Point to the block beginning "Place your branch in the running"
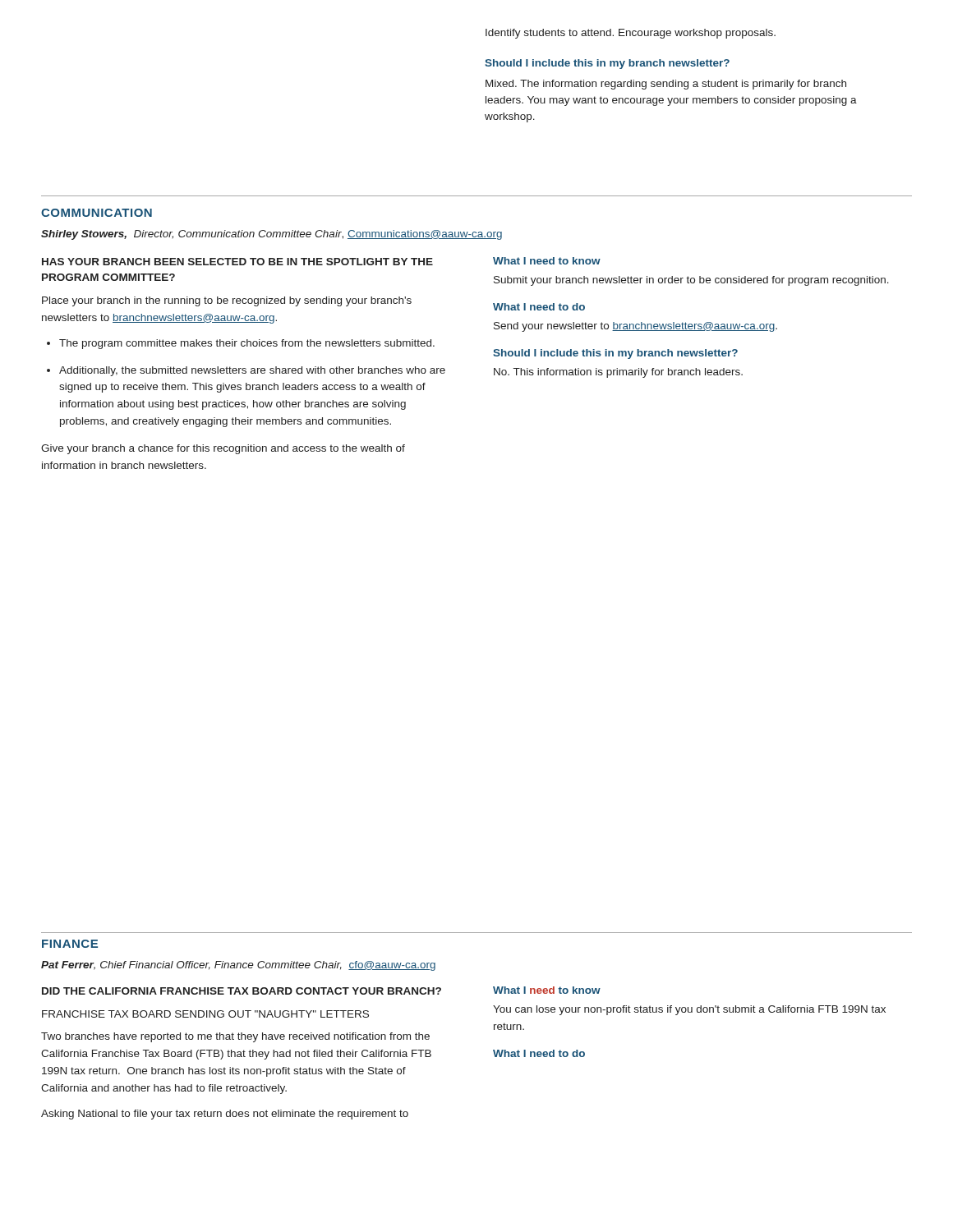Screen dimensions: 1232x953 (x=226, y=309)
